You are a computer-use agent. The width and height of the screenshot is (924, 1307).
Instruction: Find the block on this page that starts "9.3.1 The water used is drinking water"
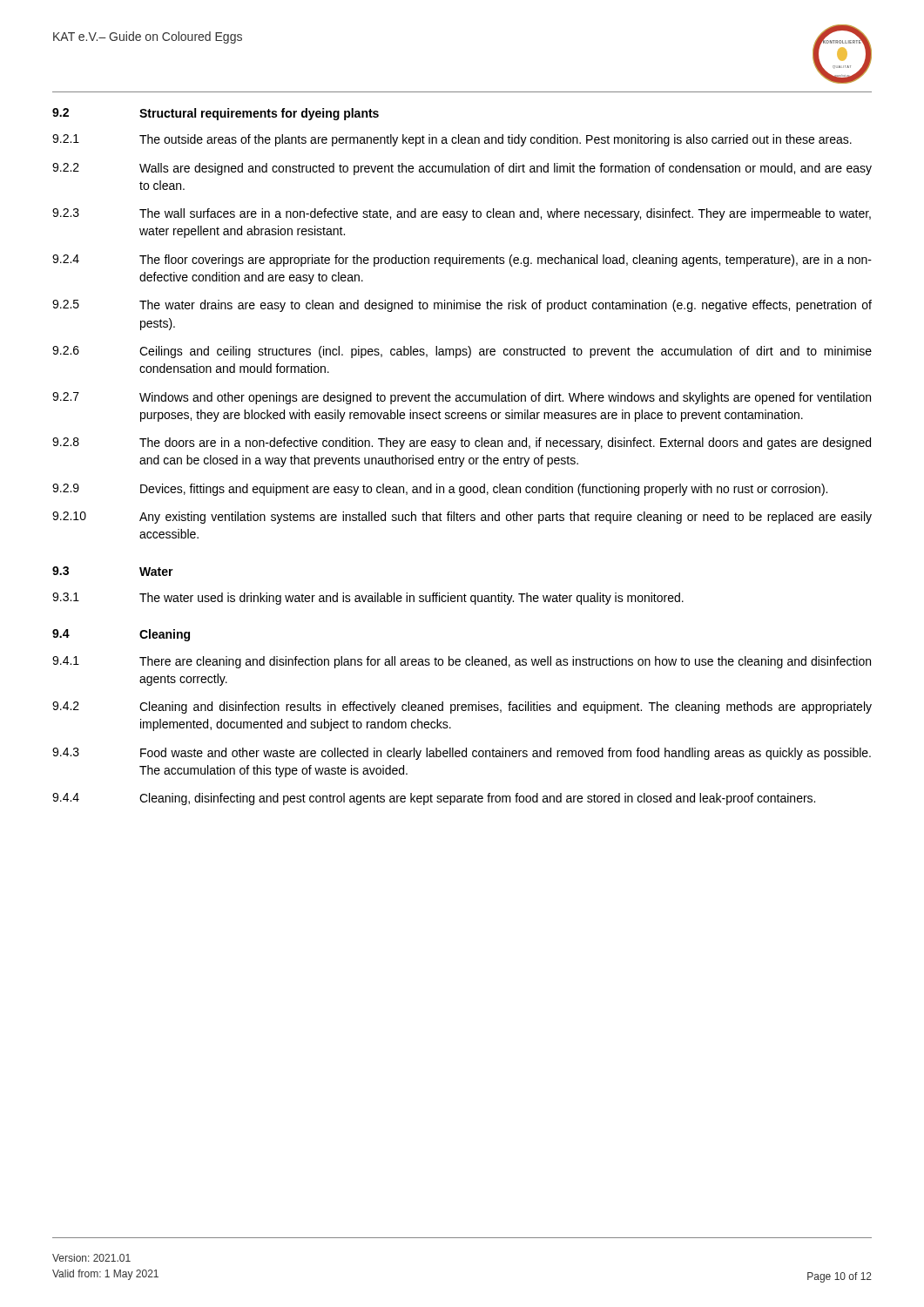click(x=462, y=598)
